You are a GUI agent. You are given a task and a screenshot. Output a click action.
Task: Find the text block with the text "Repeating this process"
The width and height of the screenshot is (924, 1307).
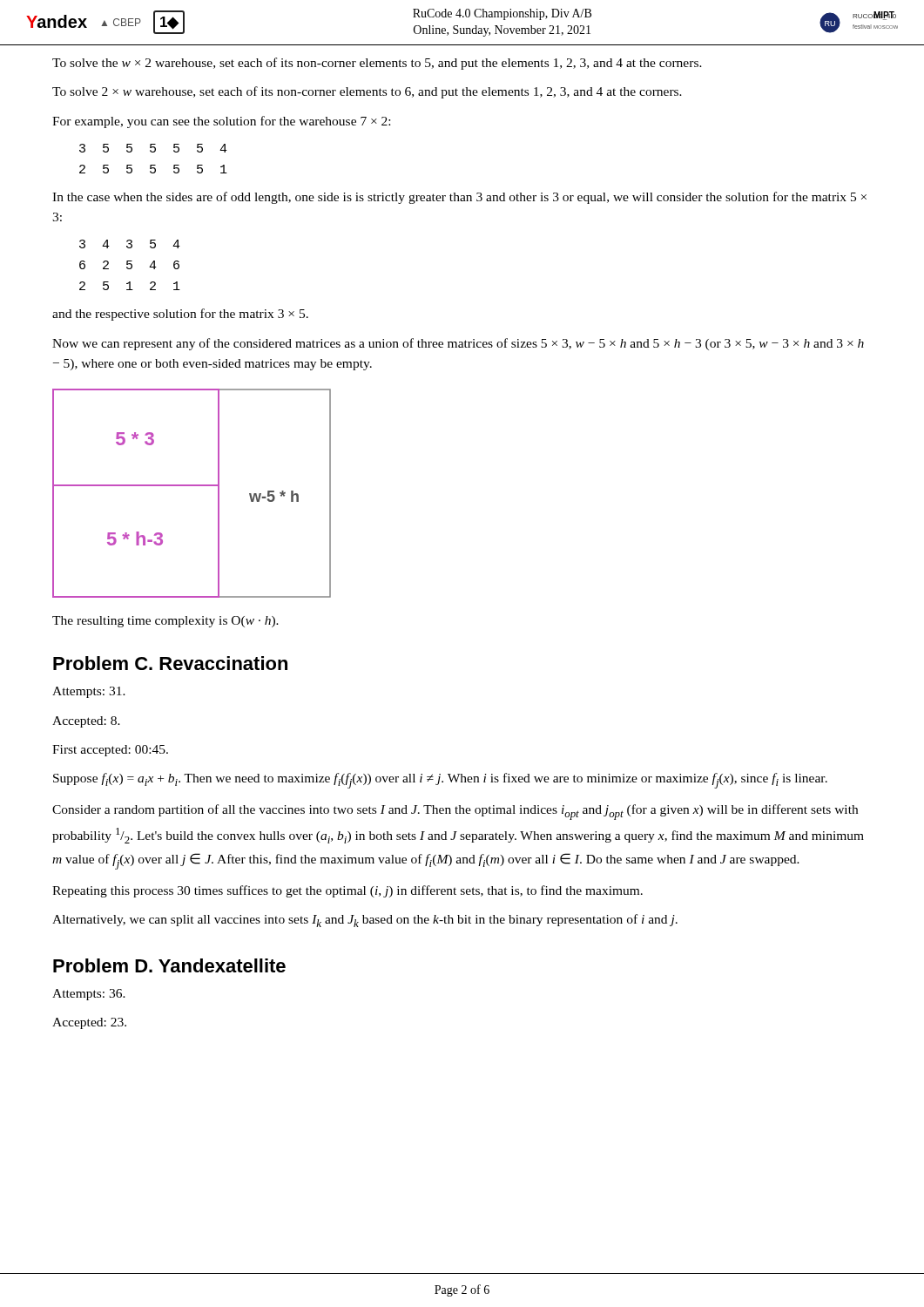click(348, 890)
